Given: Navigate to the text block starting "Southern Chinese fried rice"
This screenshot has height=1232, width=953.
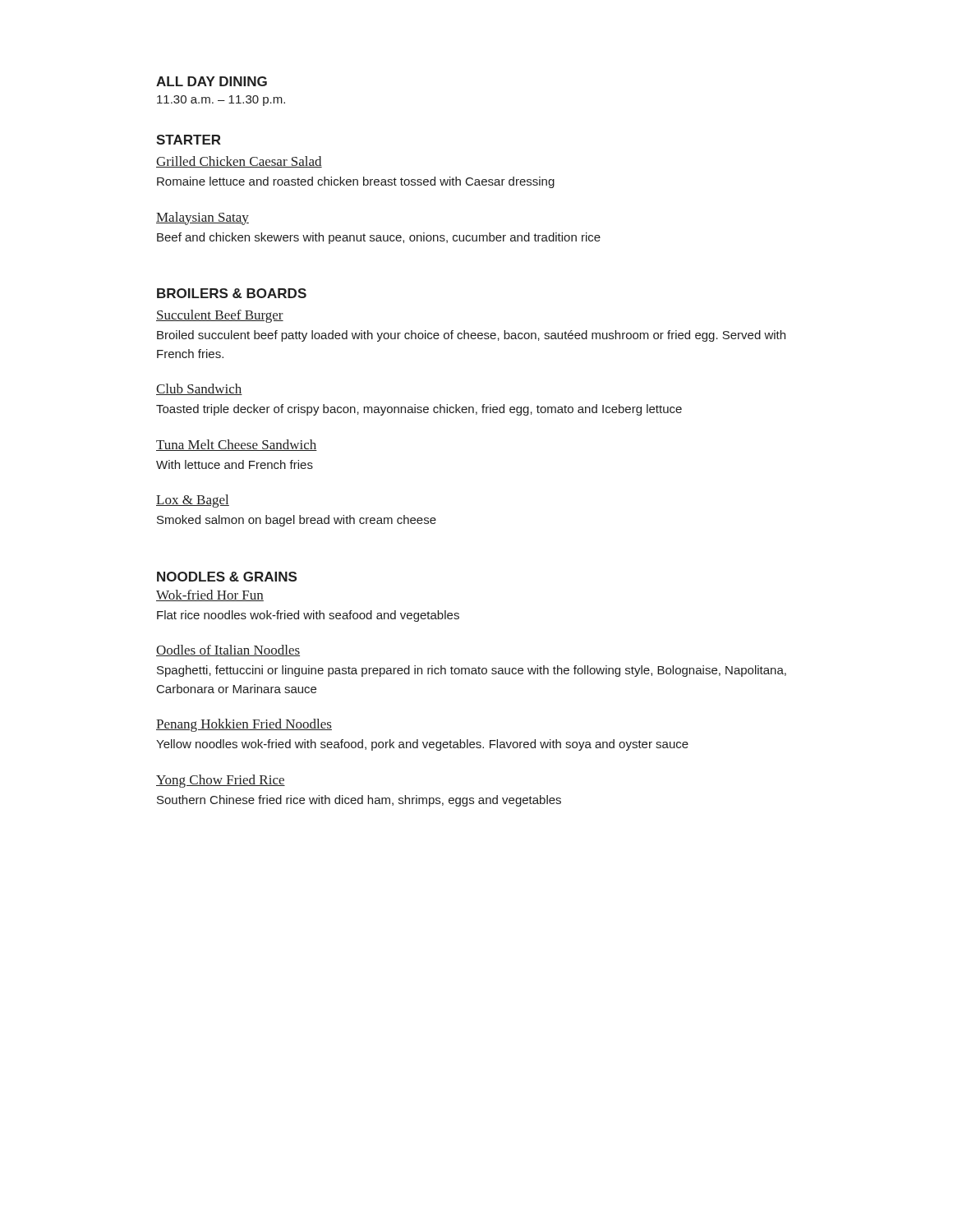Looking at the screenshot, I should [x=359, y=799].
